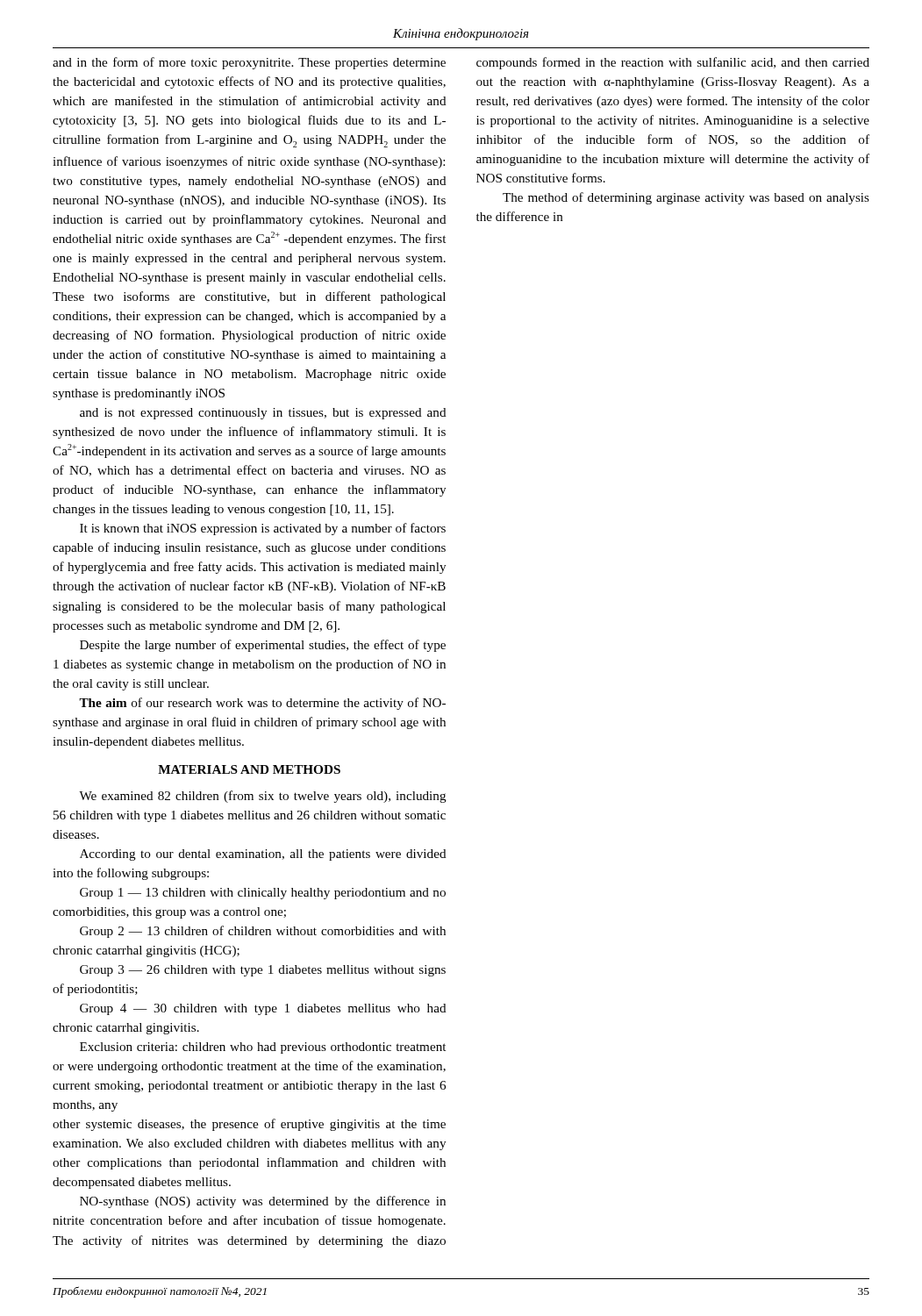
Task: Point to the passage starting "We examined 82 children (from six to"
Action: pyautogui.click(x=249, y=815)
